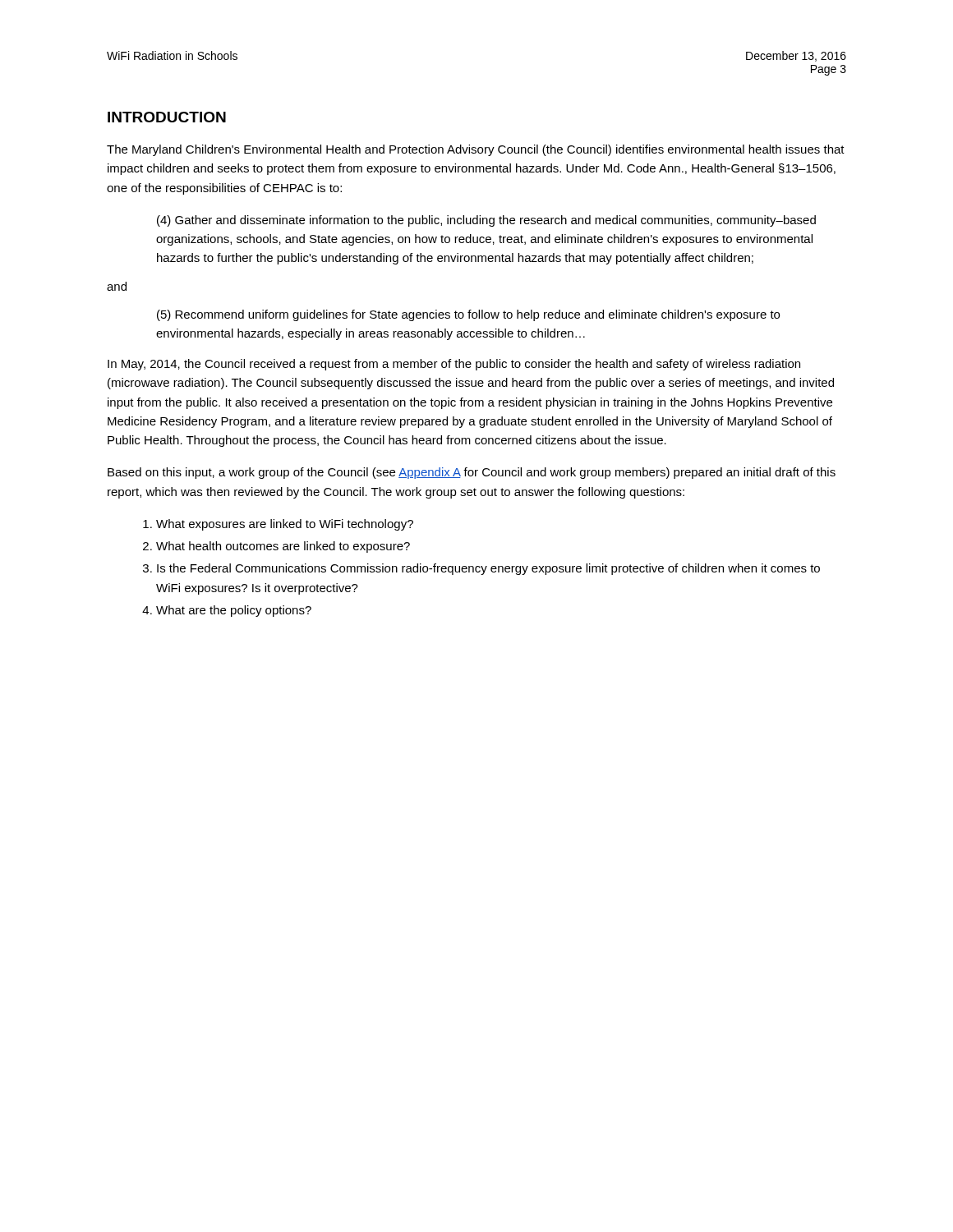Find the block starting "In May, 2014, the Council received a request"
The width and height of the screenshot is (953, 1232).
(471, 402)
